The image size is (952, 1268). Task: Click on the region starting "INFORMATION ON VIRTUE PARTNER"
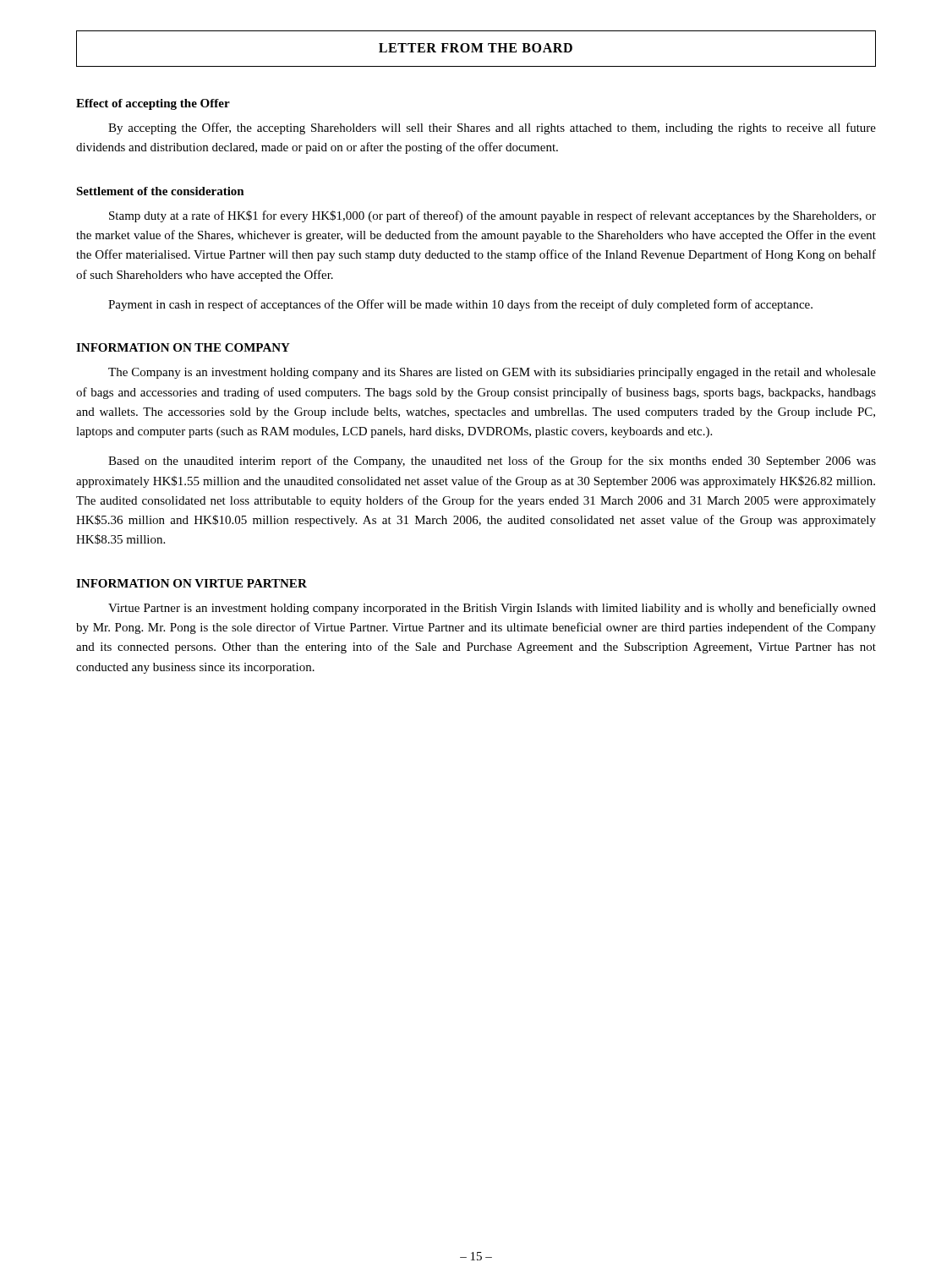coord(191,583)
